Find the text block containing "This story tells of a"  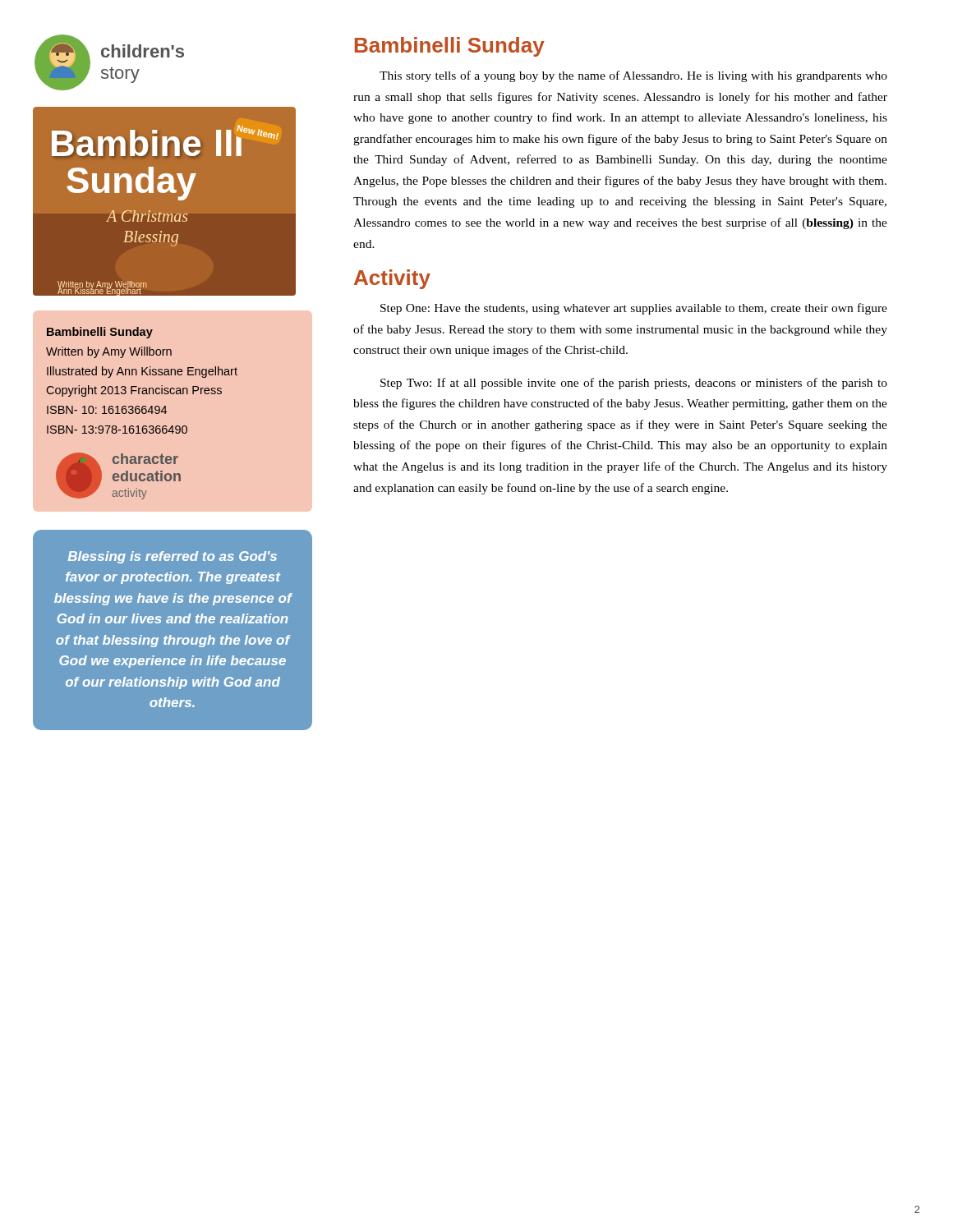pos(620,159)
